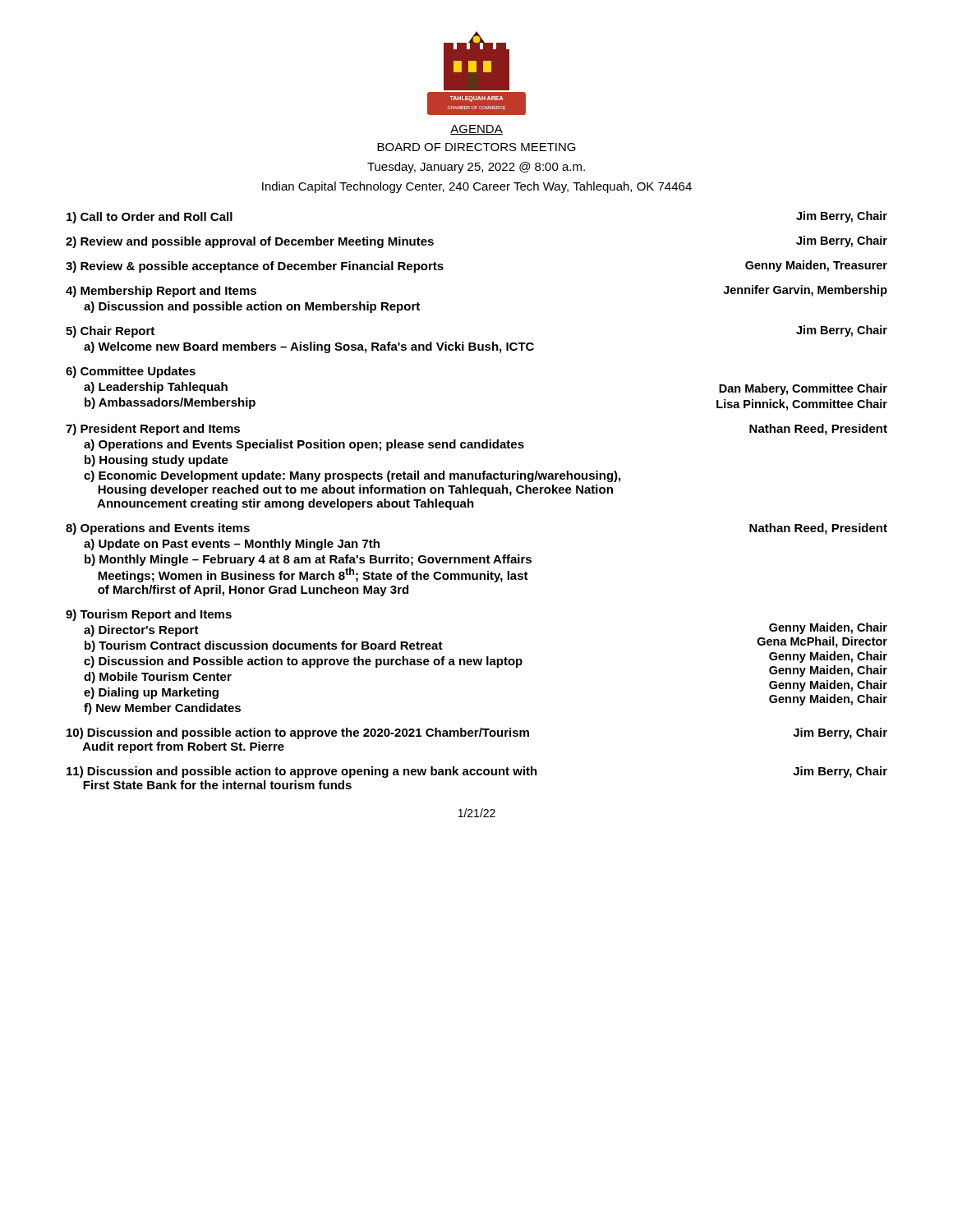The image size is (953, 1232).
Task: Locate the block starting "2) Review and possible approval of"
Action: 241,242
